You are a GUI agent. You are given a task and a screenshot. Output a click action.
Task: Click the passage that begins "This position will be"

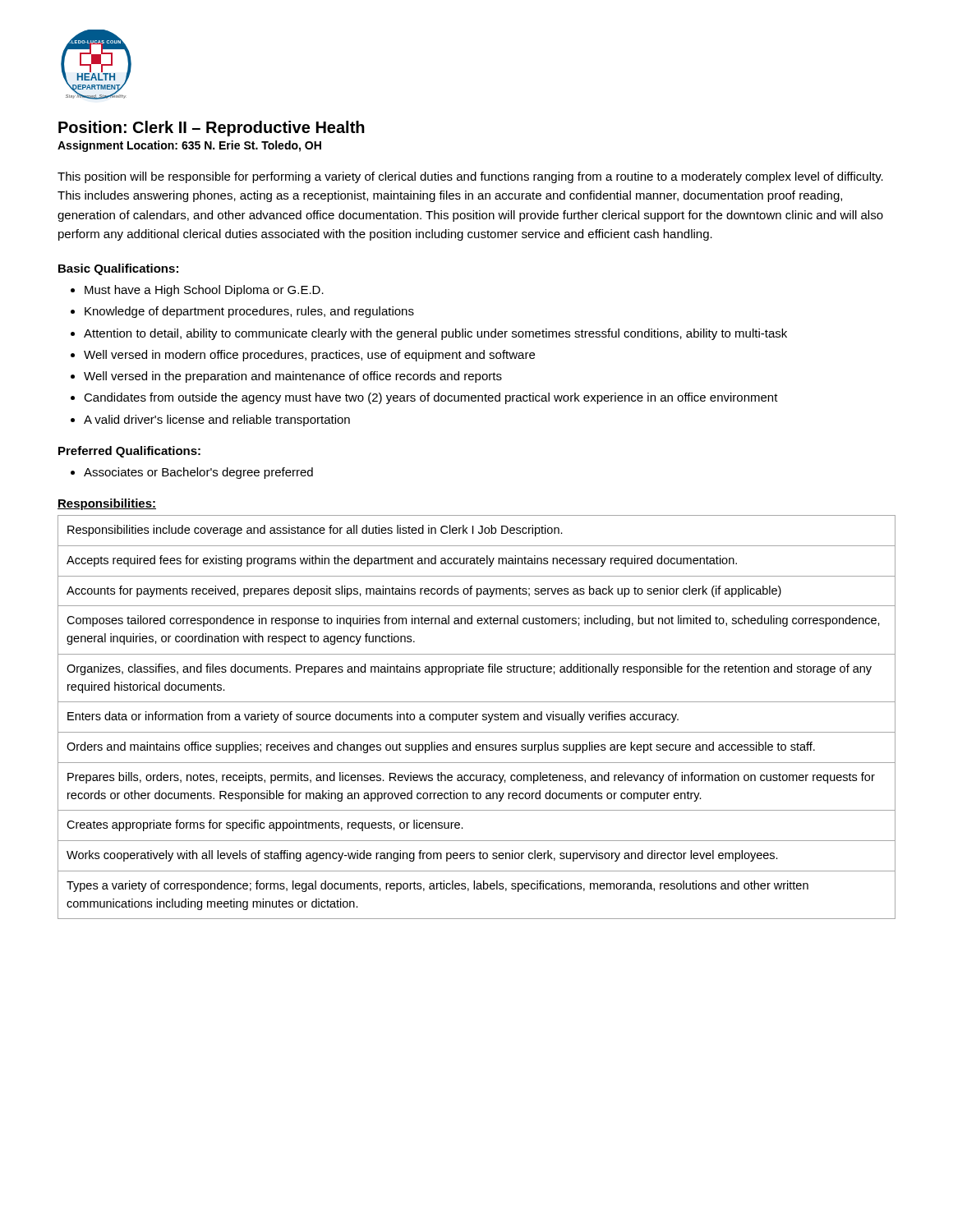(471, 205)
